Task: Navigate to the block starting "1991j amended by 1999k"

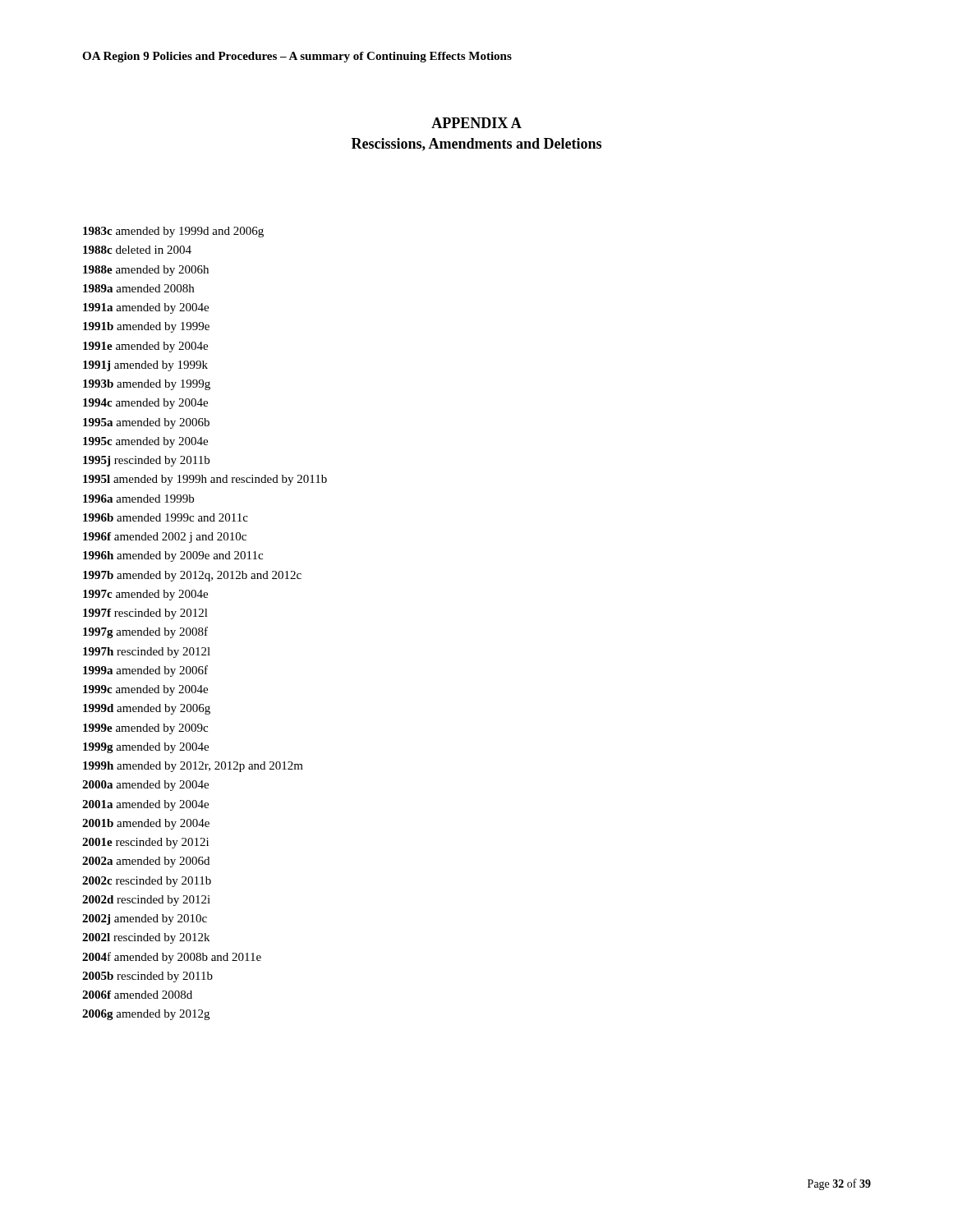Action: (145, 364)
